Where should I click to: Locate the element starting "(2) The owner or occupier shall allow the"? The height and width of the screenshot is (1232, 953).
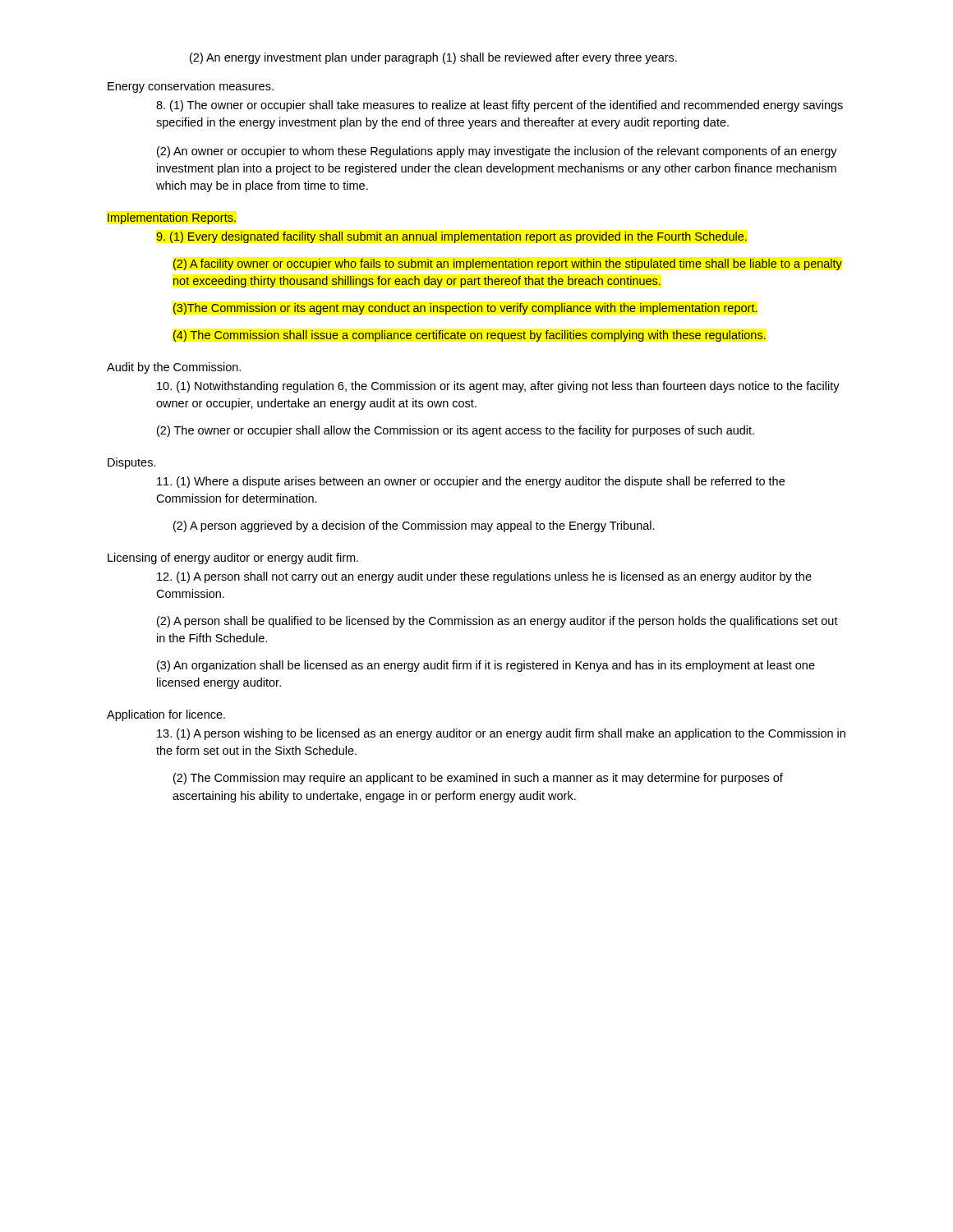(x=501, y=431)
